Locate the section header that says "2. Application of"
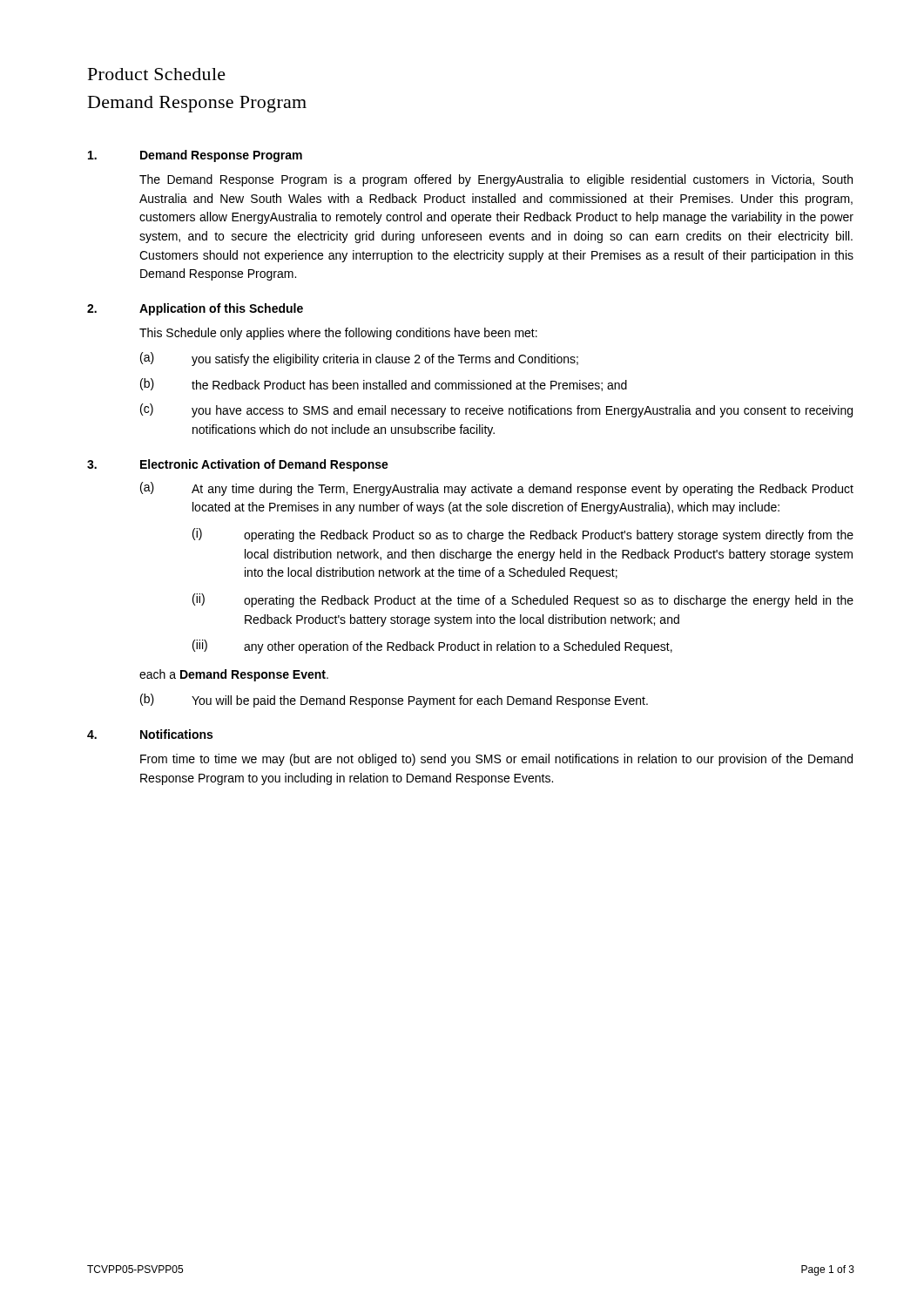This screenshot has height=1307, width=924. (x=195, y=309)
